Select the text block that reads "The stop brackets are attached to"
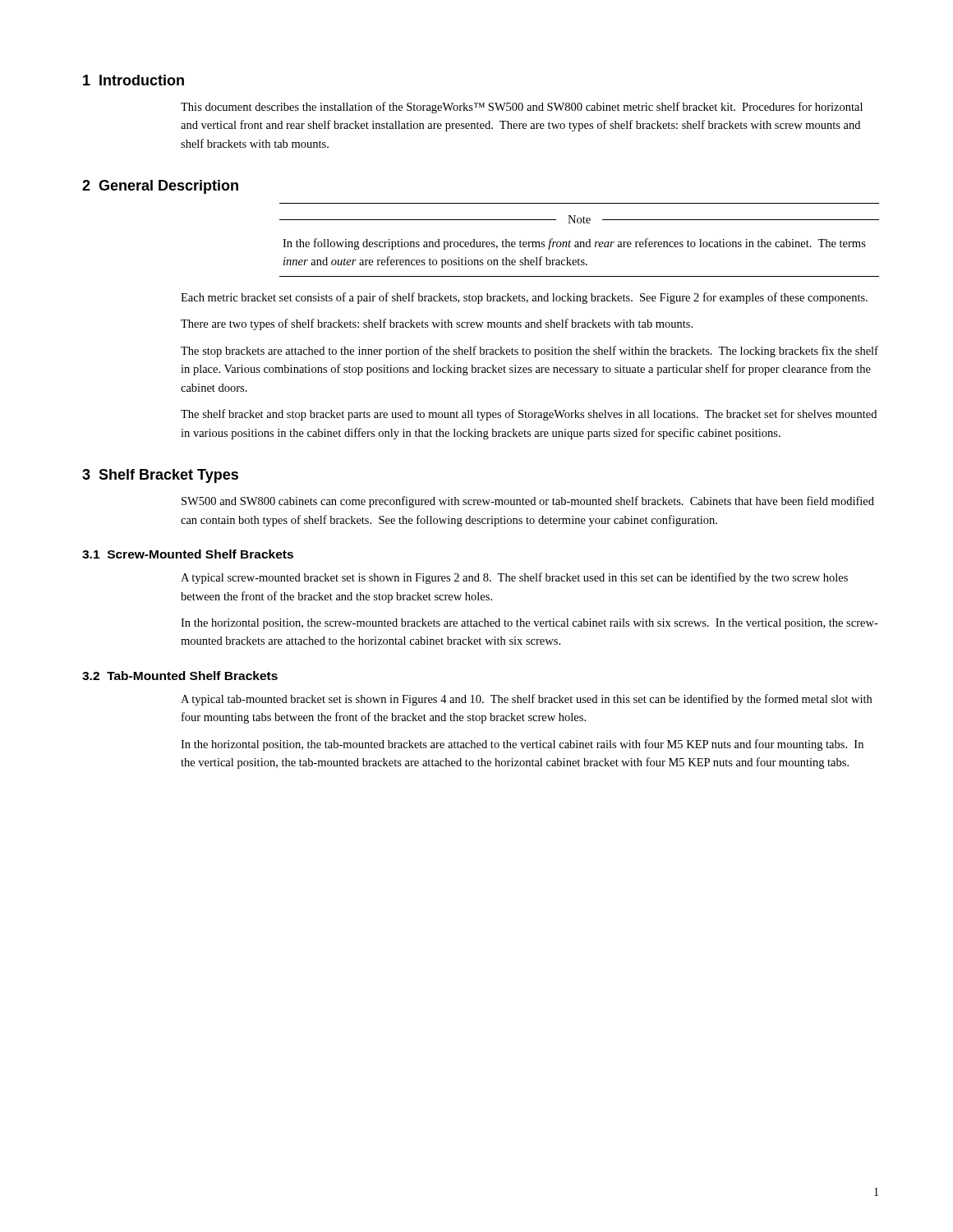This screenshot has width=953, height=1232. [x=529, y=369]
